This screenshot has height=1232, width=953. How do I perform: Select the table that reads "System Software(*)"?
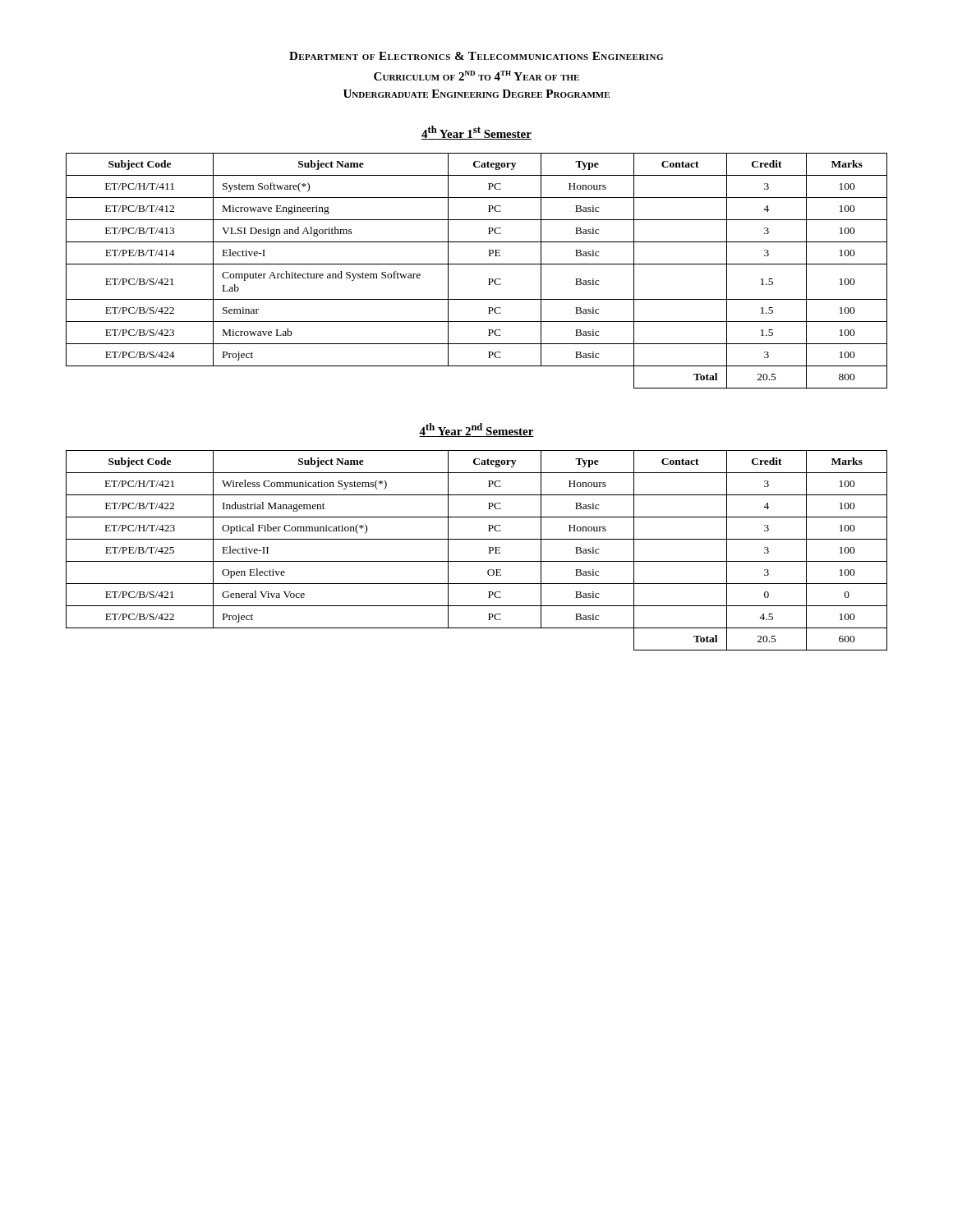point(476,271)
